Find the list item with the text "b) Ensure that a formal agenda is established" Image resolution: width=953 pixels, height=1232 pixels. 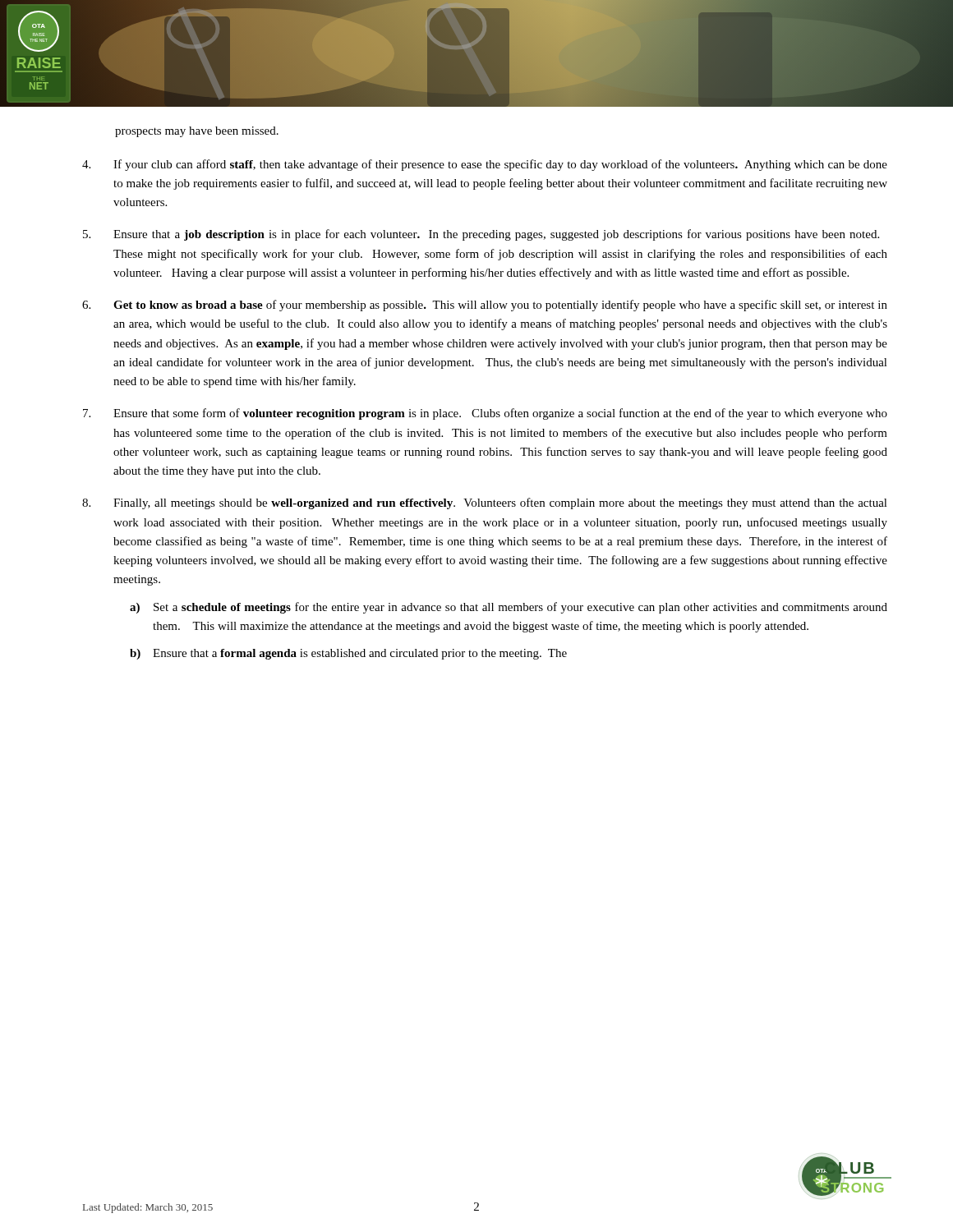(x=509, y=654)
